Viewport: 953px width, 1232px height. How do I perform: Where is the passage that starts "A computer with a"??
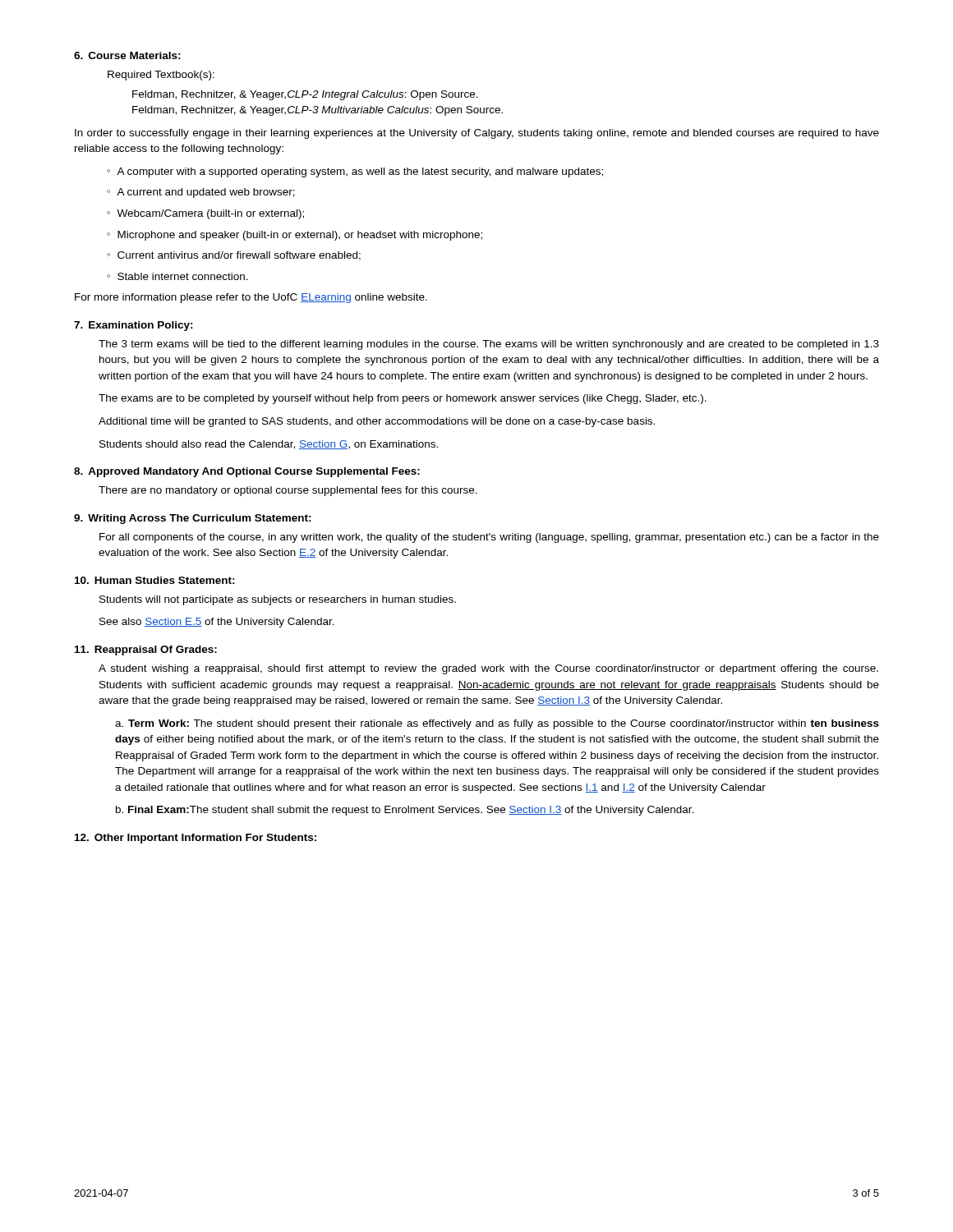click(x=493, y=171)
